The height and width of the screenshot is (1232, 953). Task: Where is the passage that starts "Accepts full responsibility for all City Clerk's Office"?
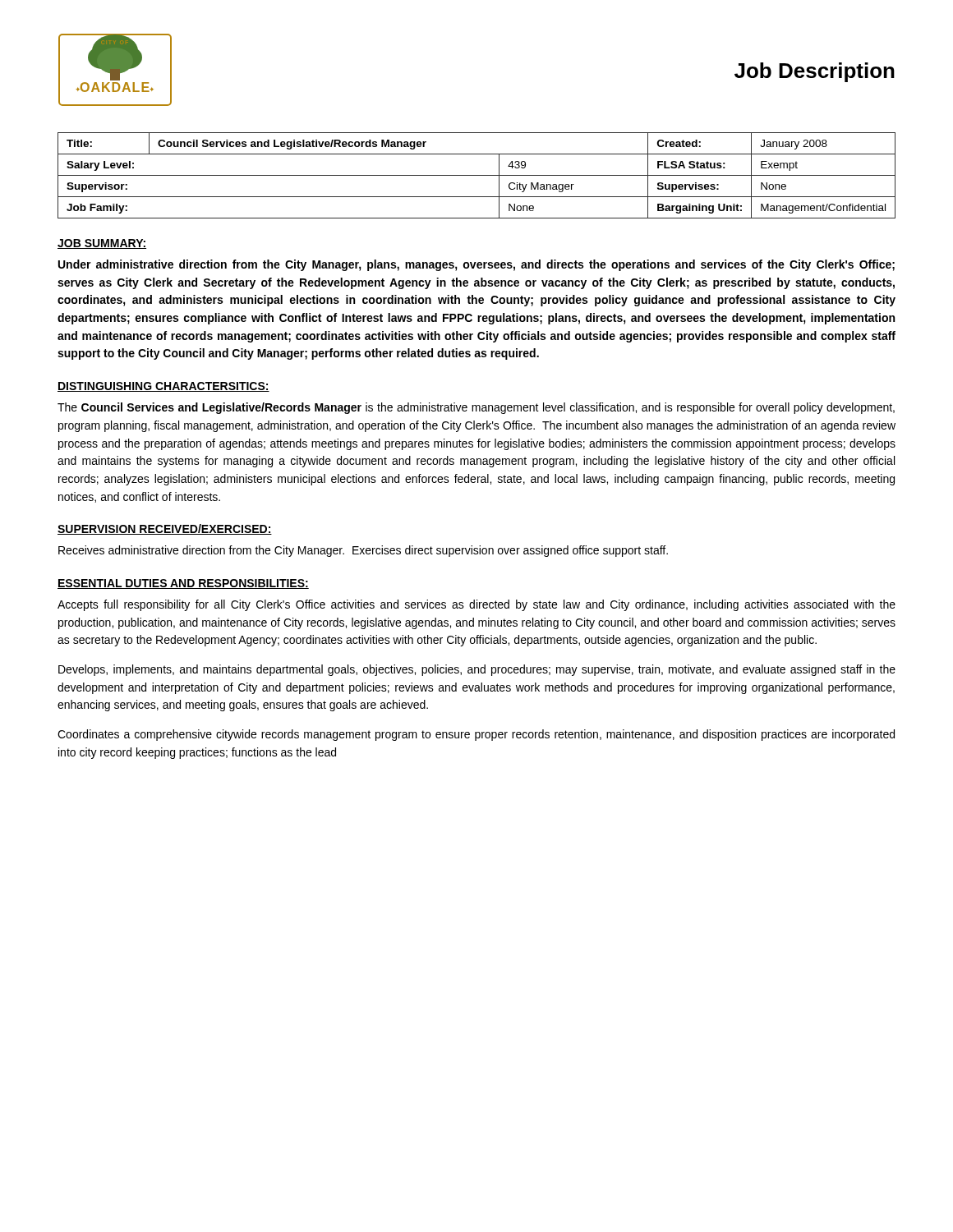476,622
